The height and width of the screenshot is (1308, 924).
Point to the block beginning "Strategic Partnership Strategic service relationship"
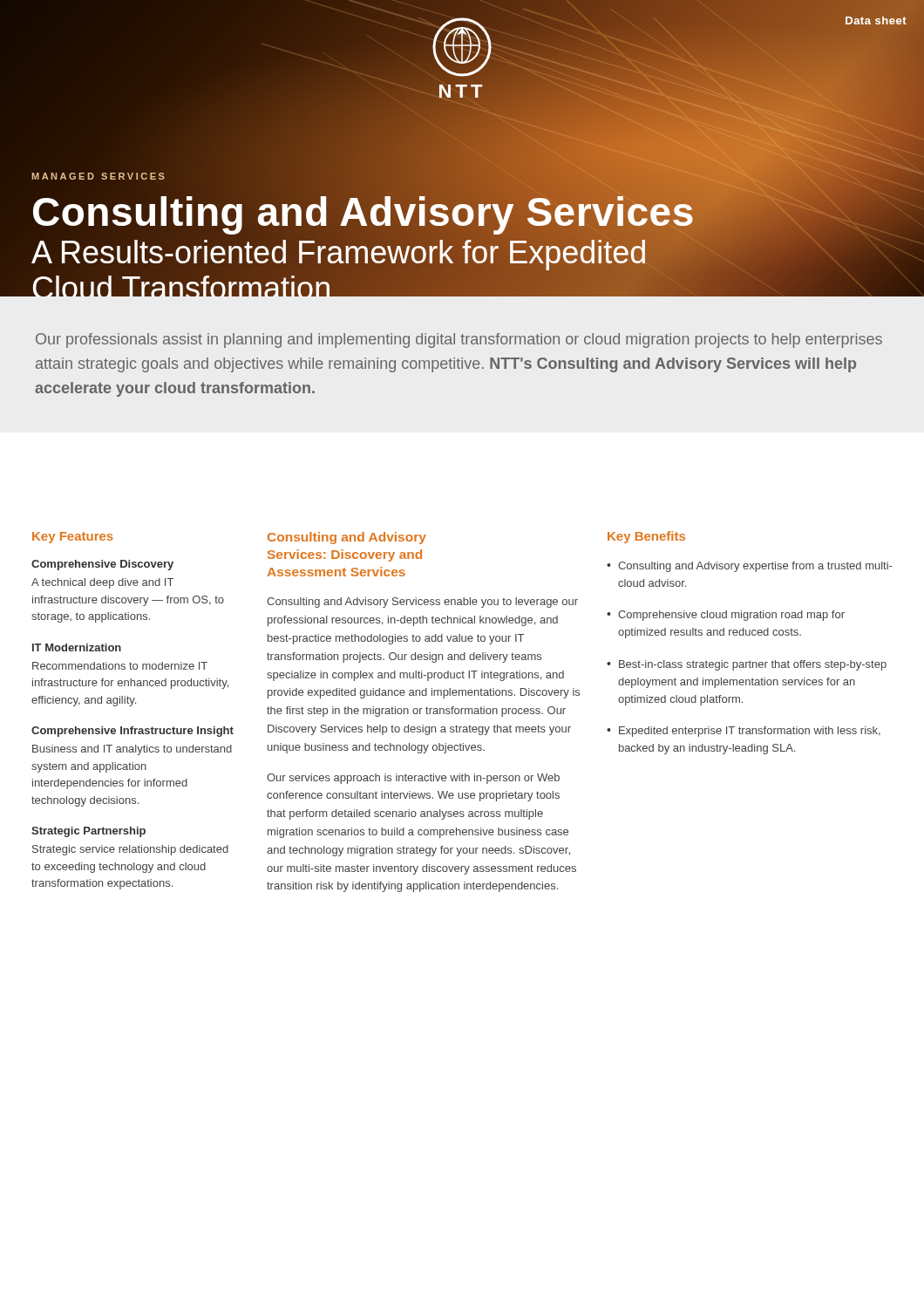click(136, 858)
